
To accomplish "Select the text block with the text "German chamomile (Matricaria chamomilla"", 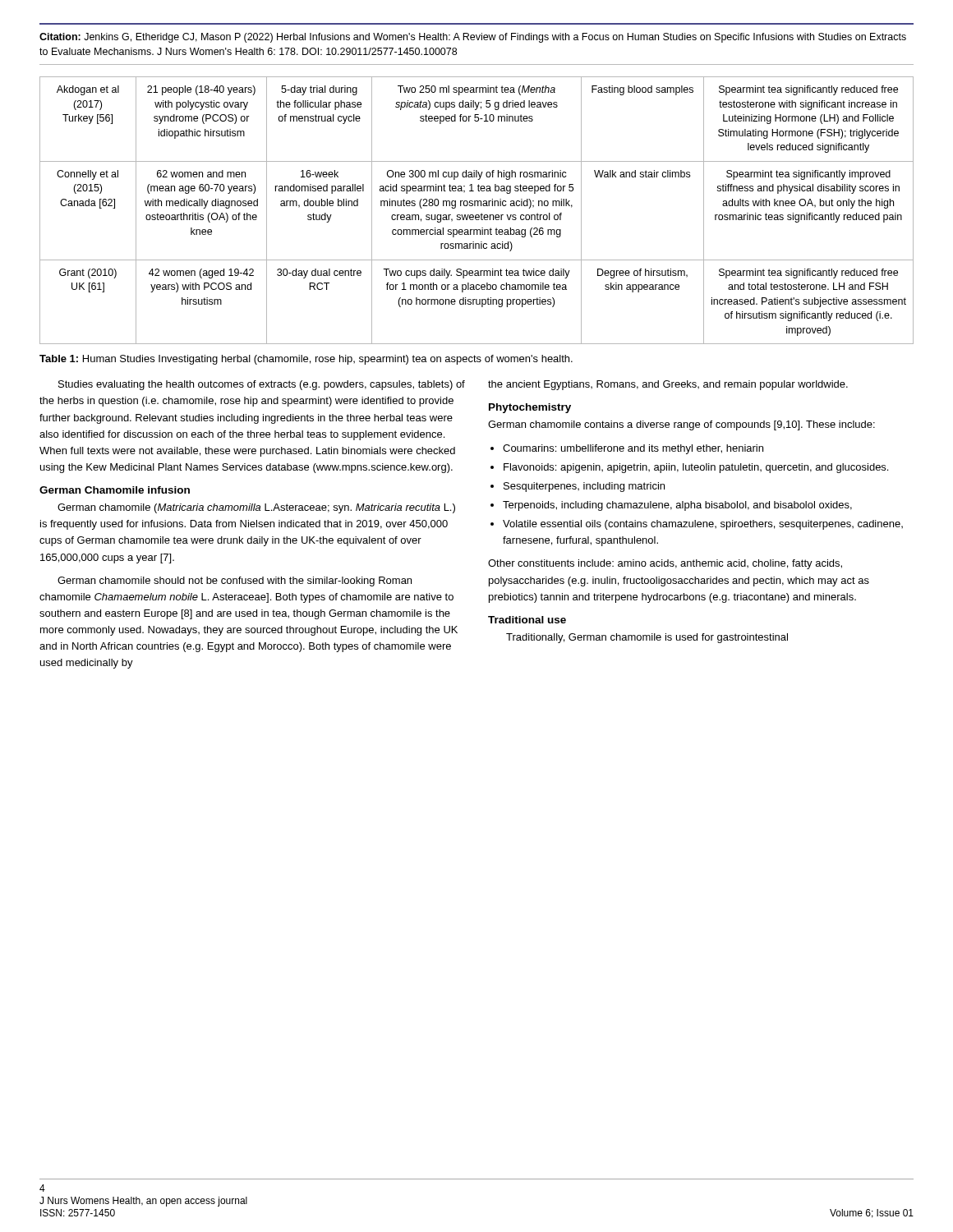I will pos(248,532).
